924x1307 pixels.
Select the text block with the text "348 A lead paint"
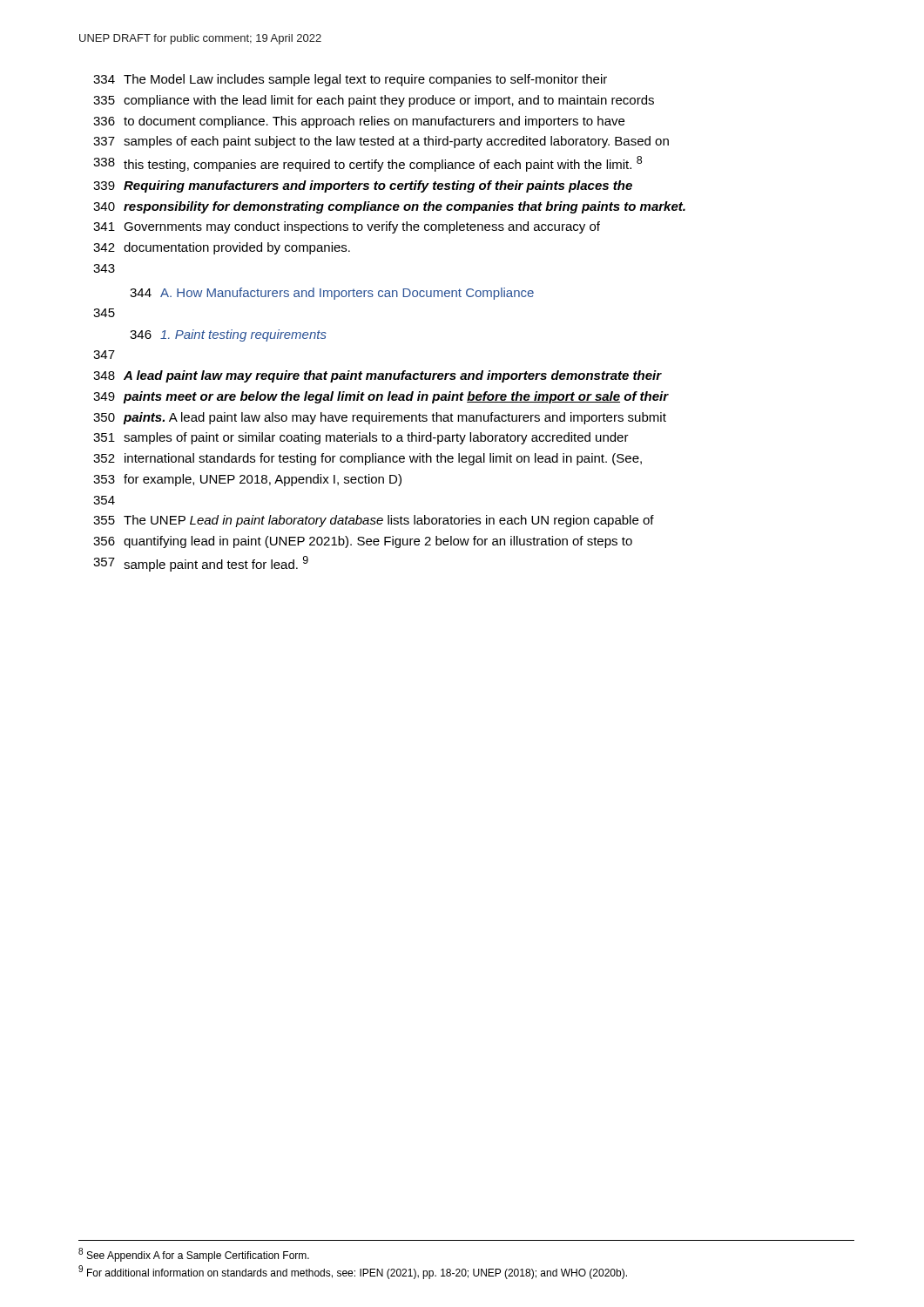(466, 375)
